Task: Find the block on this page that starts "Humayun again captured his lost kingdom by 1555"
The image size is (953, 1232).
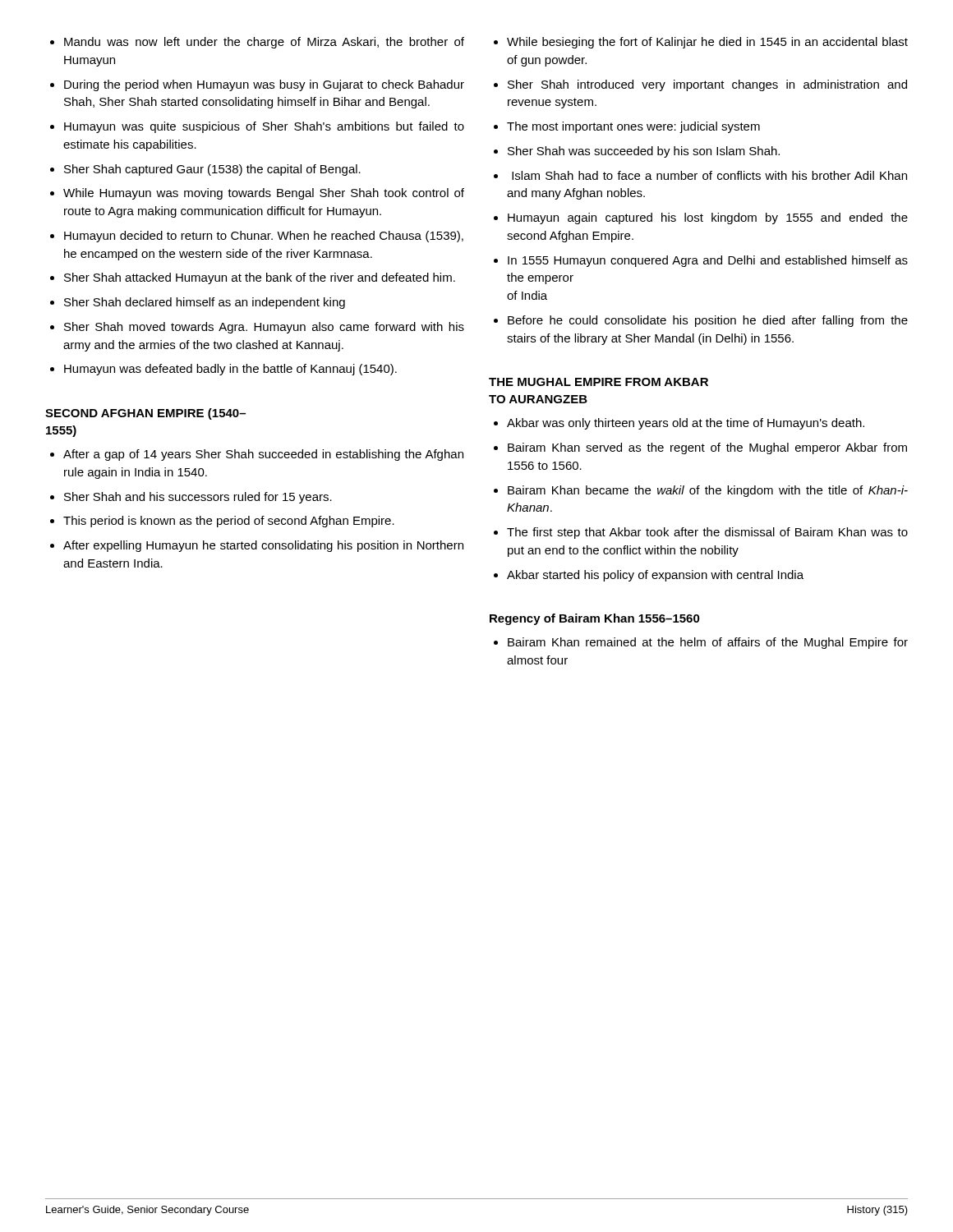Action: [x=707, y=226]
